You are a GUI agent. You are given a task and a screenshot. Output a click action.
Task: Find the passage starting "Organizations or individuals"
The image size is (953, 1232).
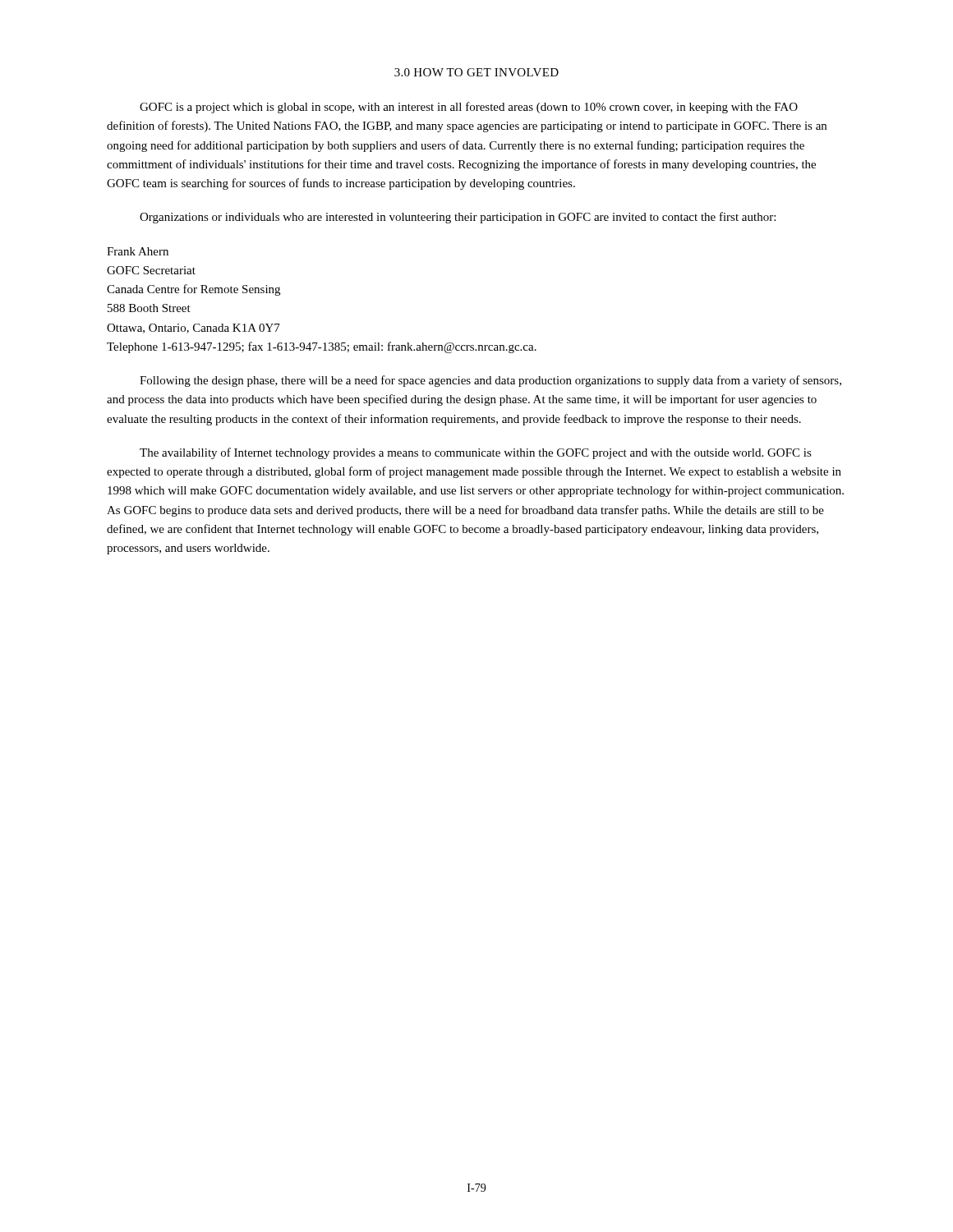pos(458,217)
